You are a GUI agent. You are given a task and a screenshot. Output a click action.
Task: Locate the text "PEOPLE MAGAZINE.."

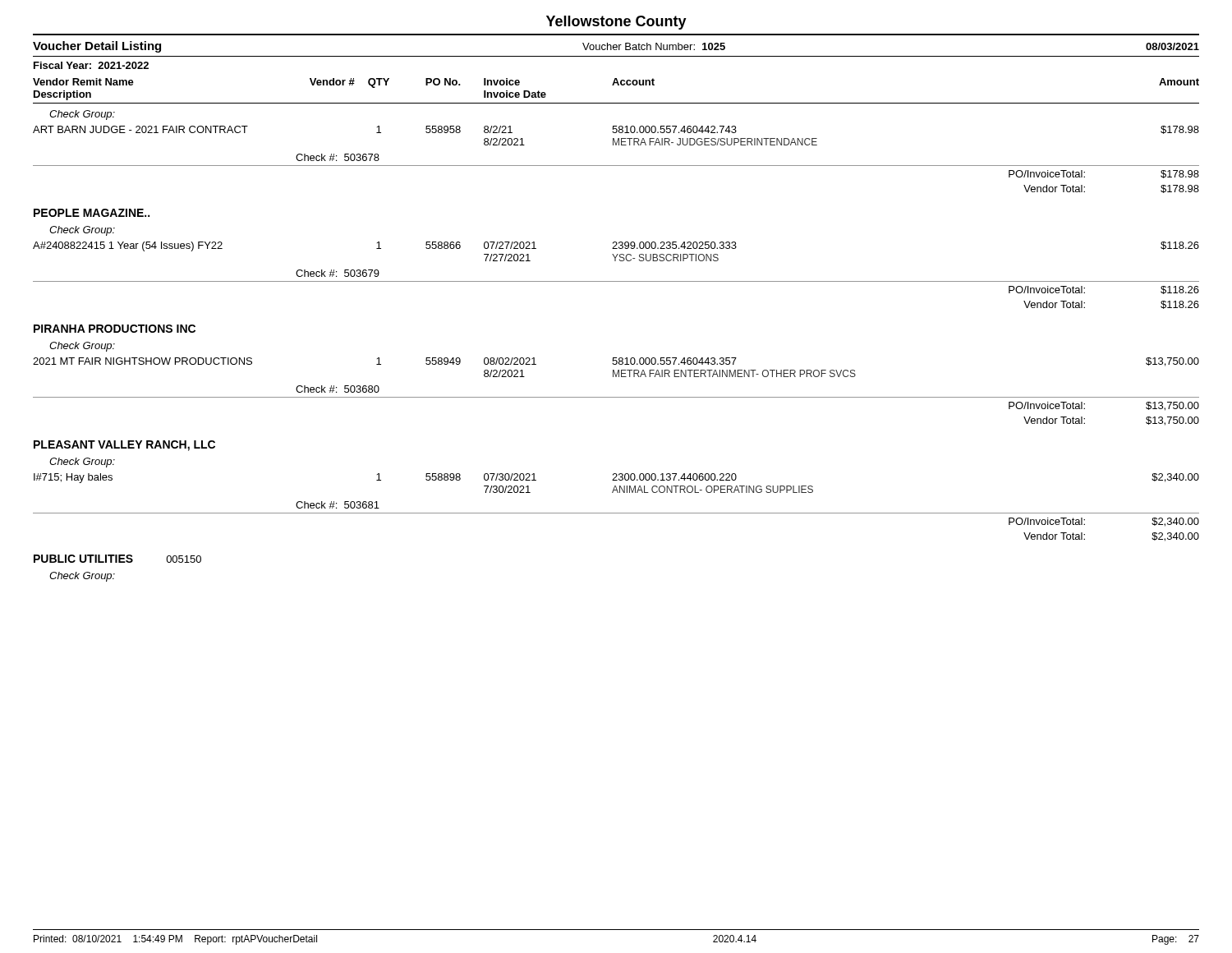click(92, 213)
